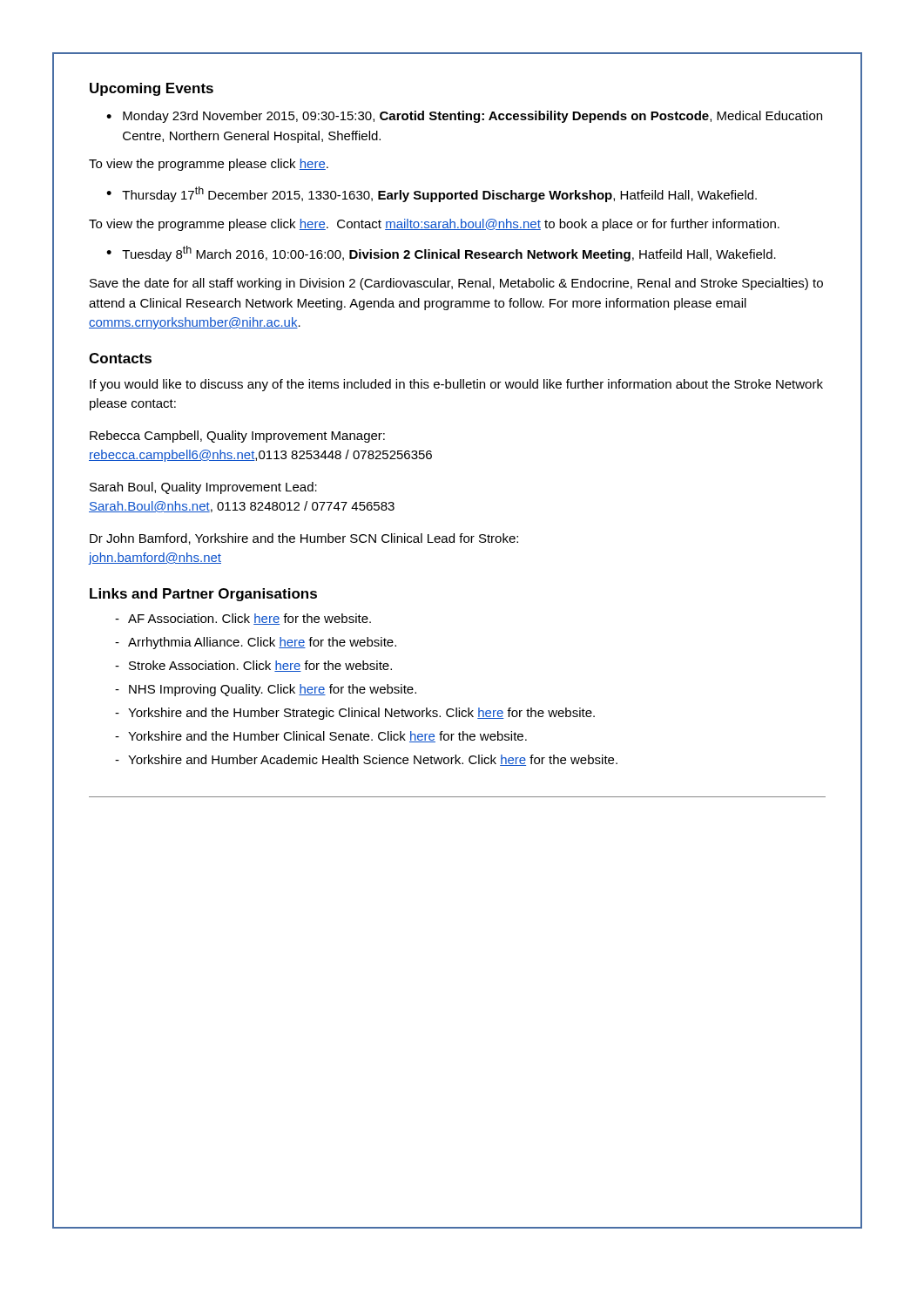Point to the block beginning "Save the date for all staff working in"
This screenshot has width=924, height=1307.
click(456, 302)
